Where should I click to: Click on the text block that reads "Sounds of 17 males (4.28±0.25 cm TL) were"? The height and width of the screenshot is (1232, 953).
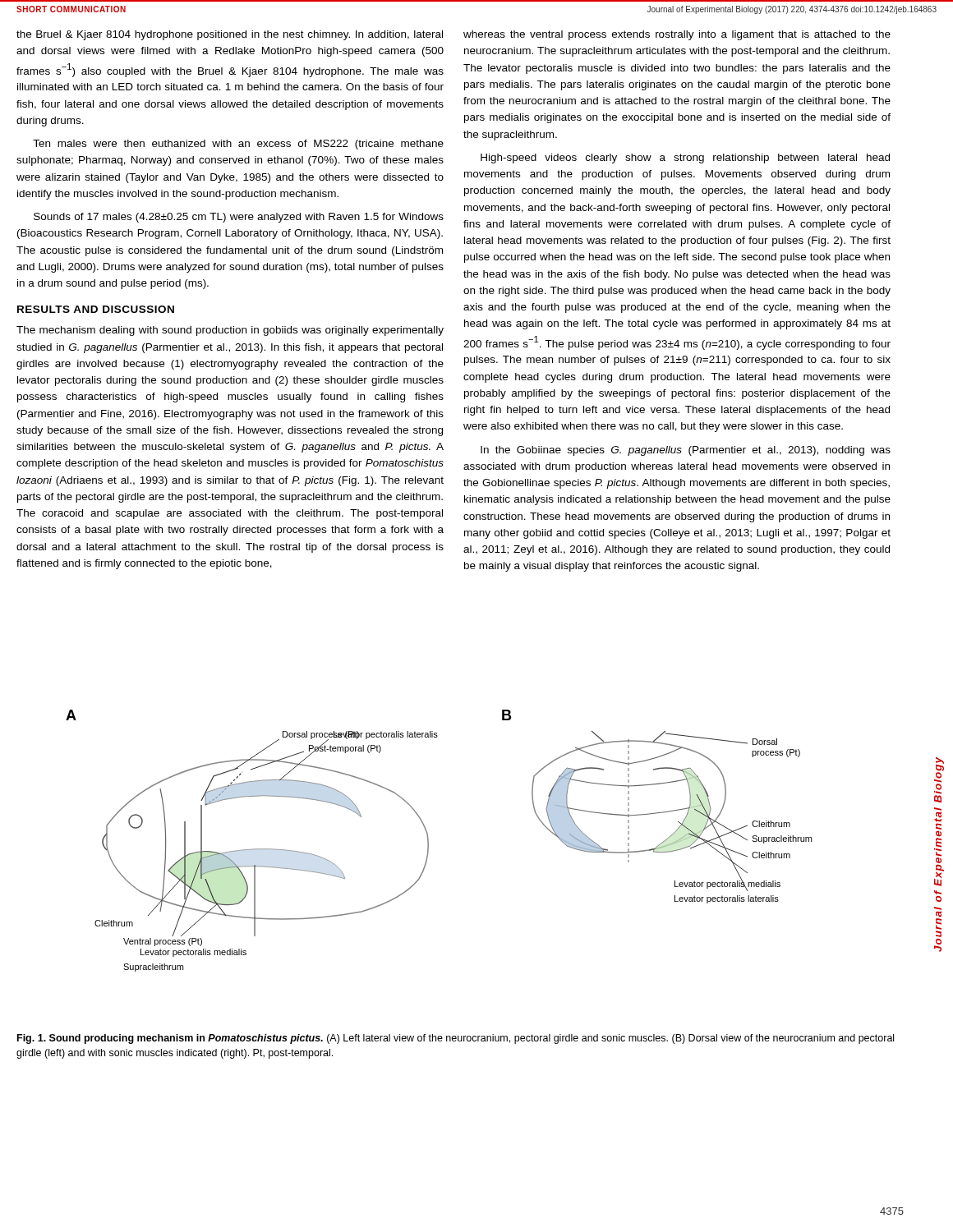230,250
